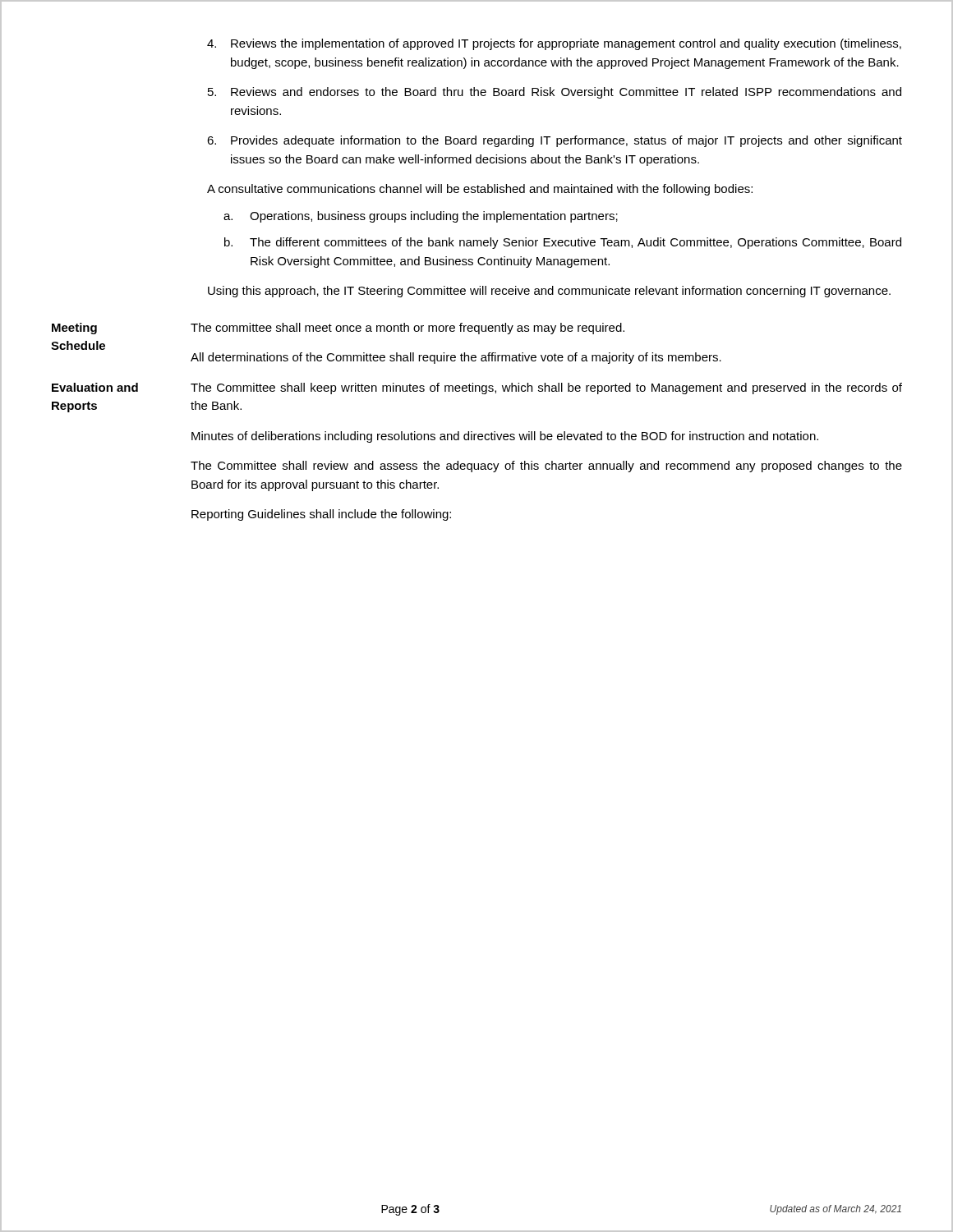
Task: Locate the text block starting "Reporting Guidelines shall include the following:"
Action: (321, 514)
